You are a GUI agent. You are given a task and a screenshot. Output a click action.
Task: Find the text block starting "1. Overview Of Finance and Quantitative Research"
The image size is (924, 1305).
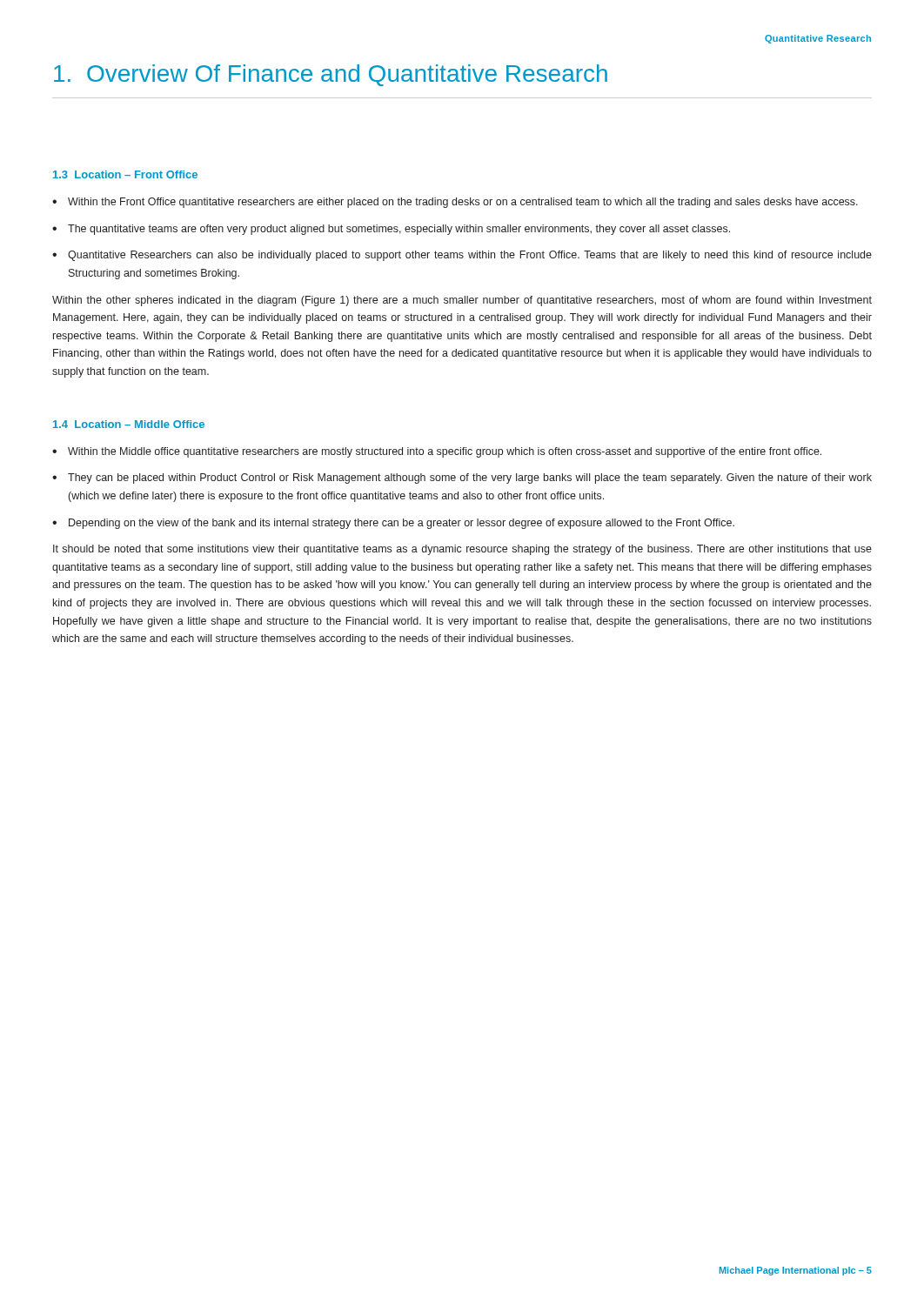click(x=462, y=79)
